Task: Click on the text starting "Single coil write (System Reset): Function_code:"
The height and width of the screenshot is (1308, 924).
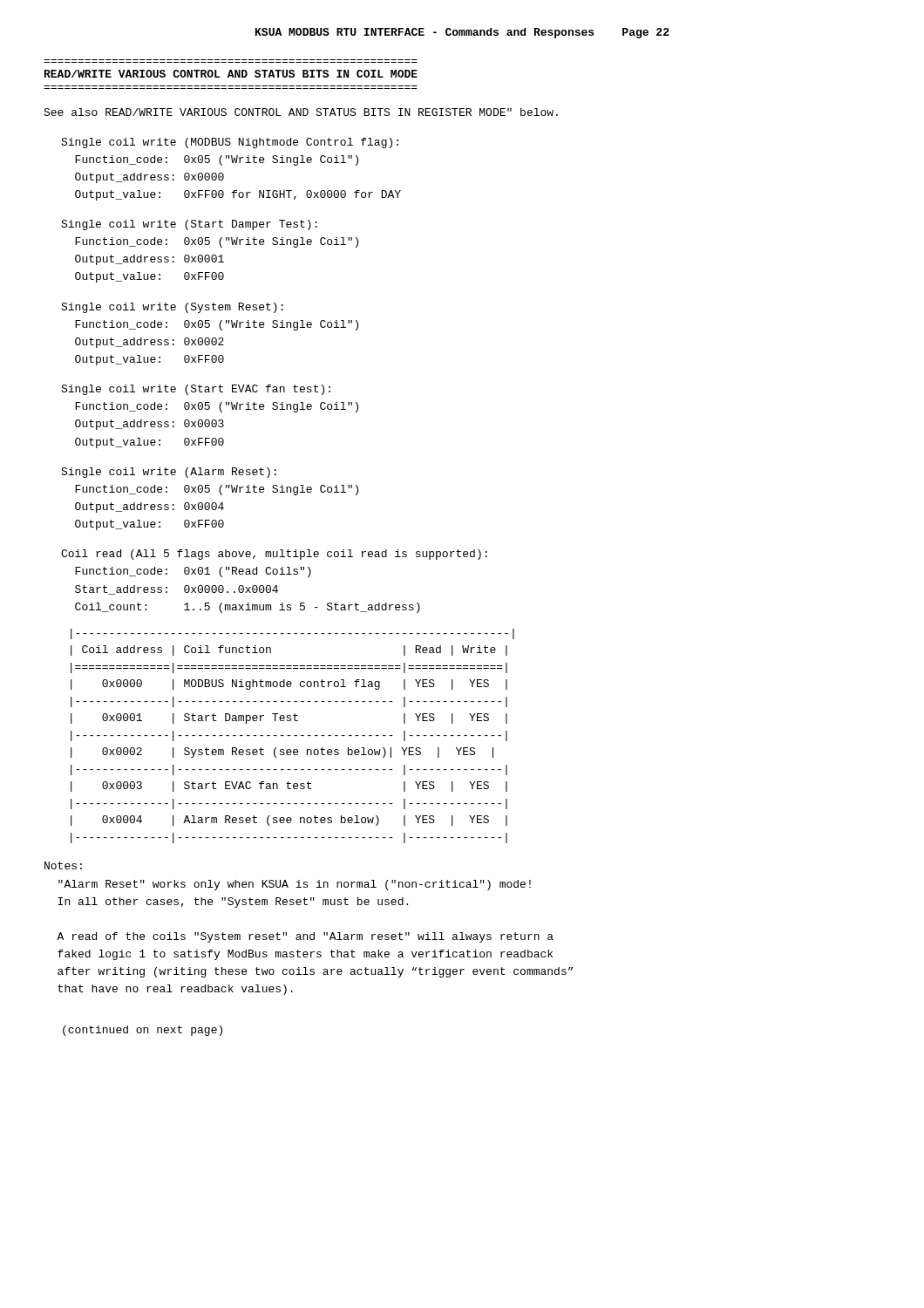Action: click(x=211, y=333)
